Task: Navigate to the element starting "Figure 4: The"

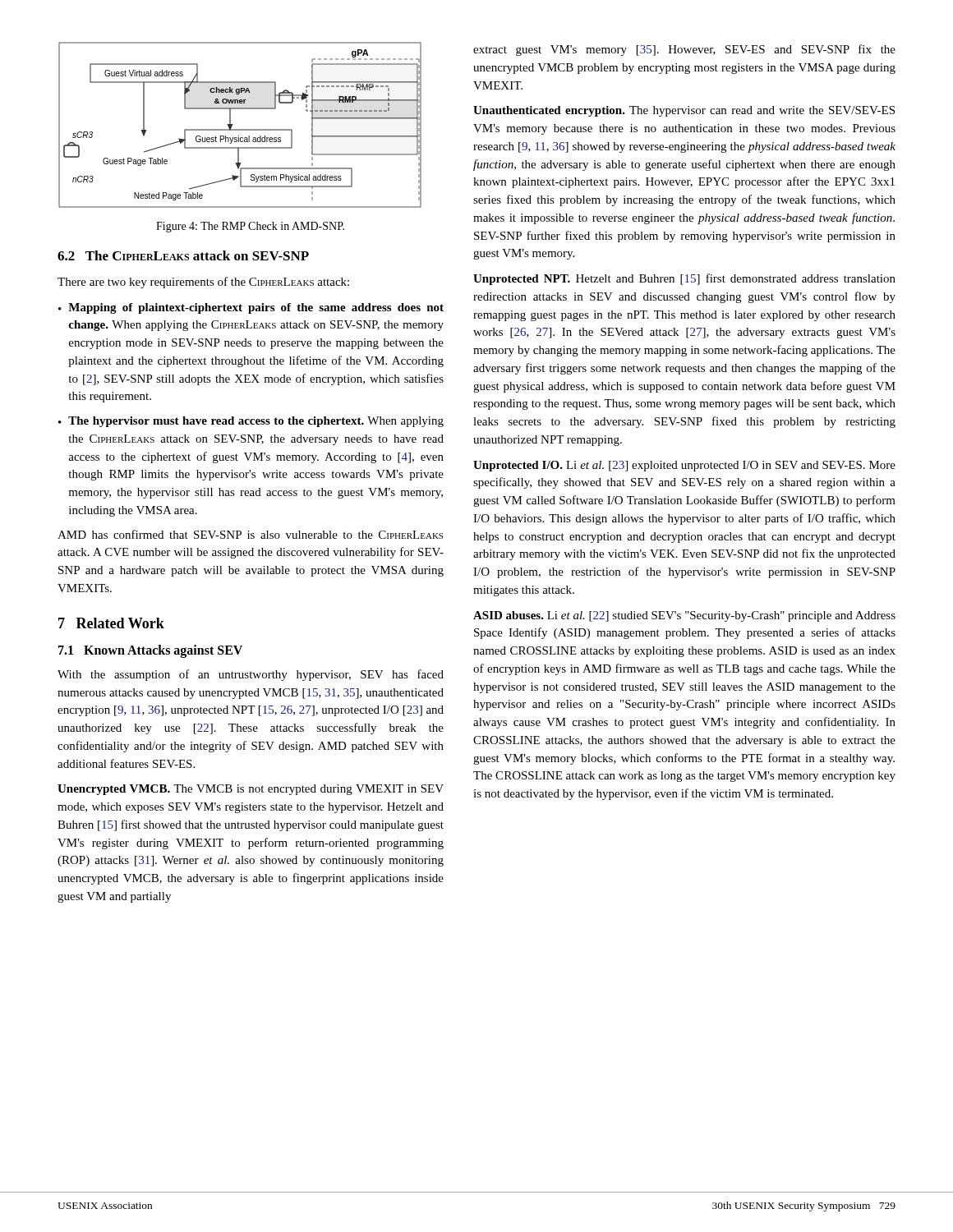Action: [x=251, y=226]
